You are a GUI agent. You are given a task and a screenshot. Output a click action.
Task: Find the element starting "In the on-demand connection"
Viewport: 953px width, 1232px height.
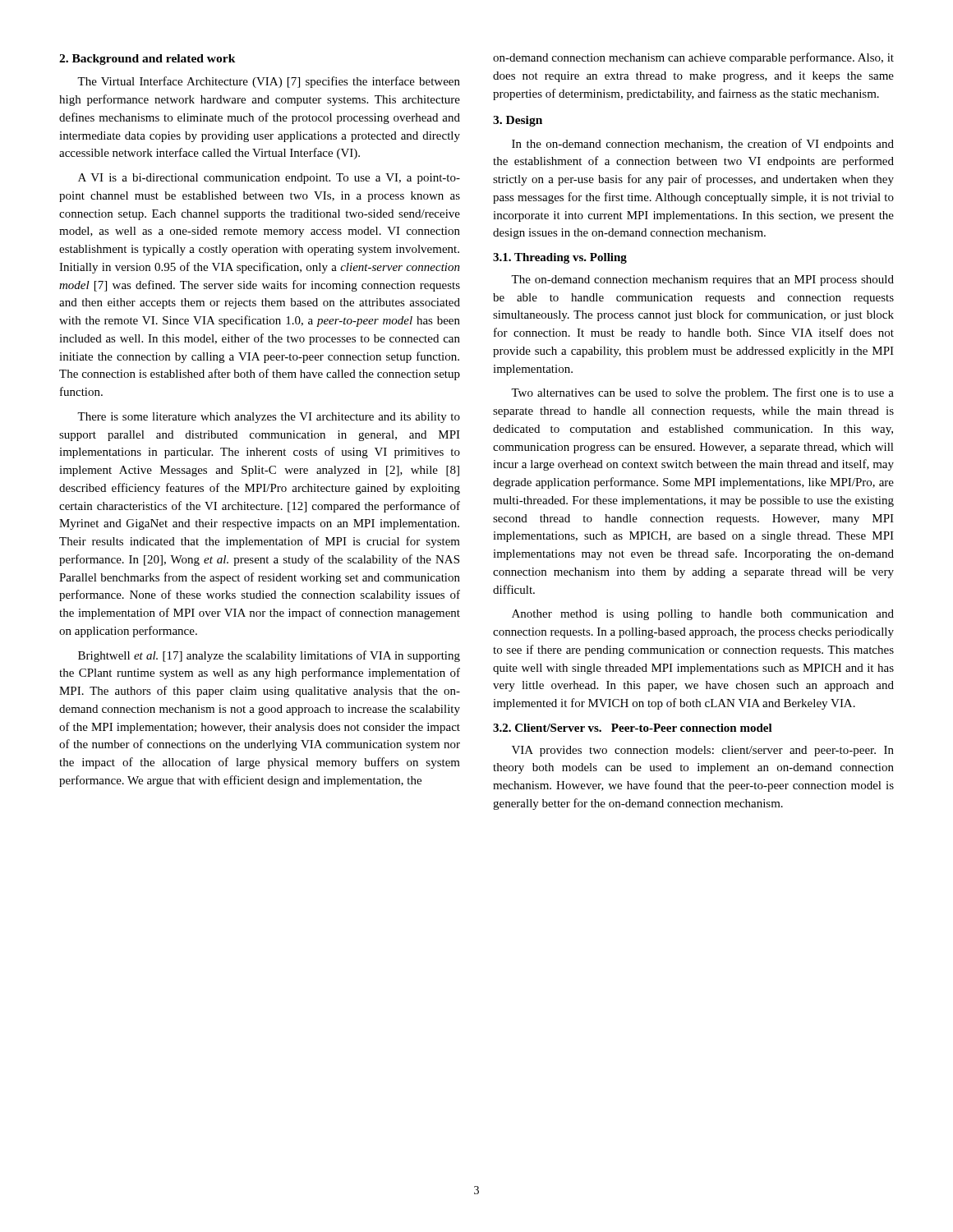point(693,189)
